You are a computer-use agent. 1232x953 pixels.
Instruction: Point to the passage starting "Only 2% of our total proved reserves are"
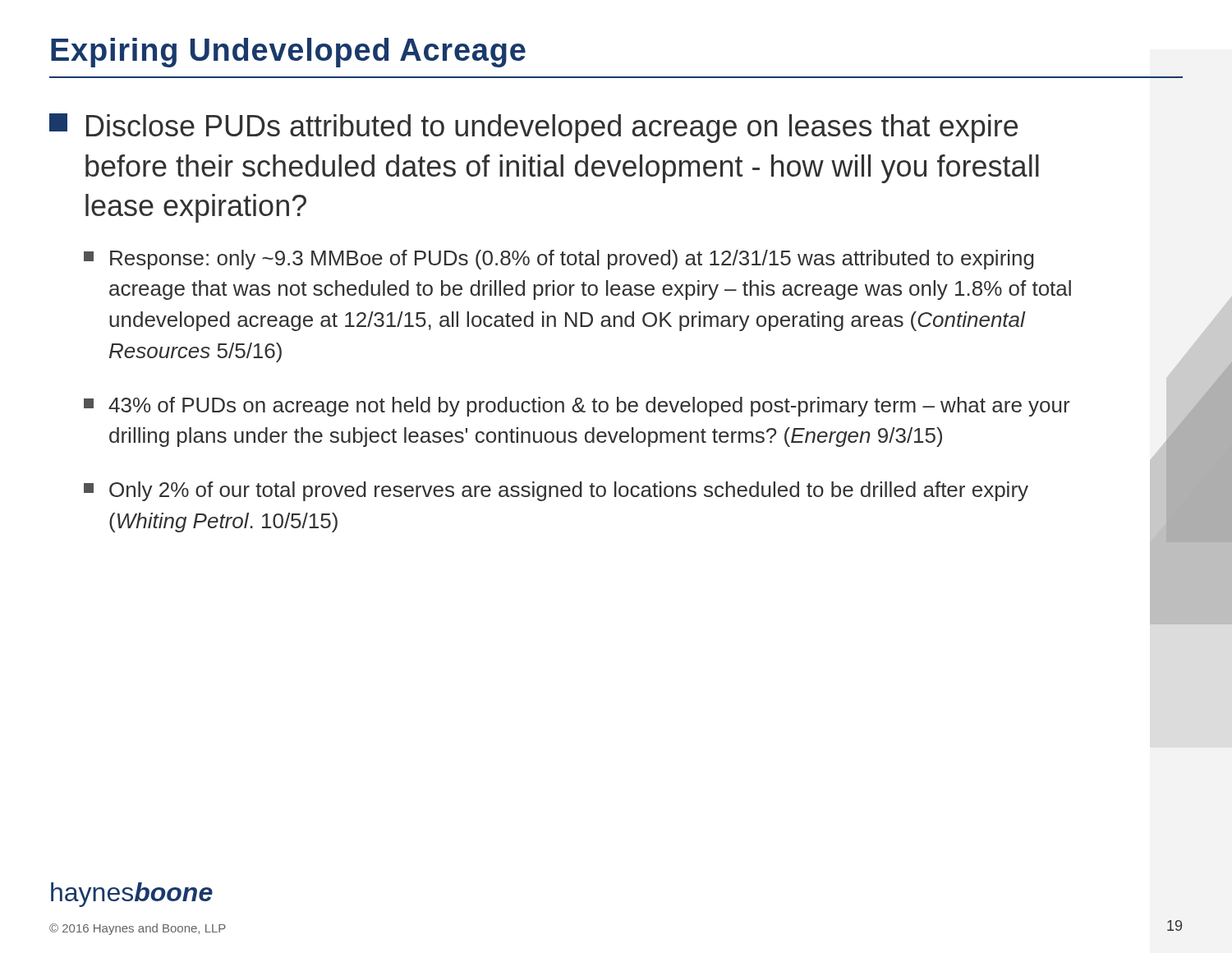pyautogui.click(x=592, y=506)
